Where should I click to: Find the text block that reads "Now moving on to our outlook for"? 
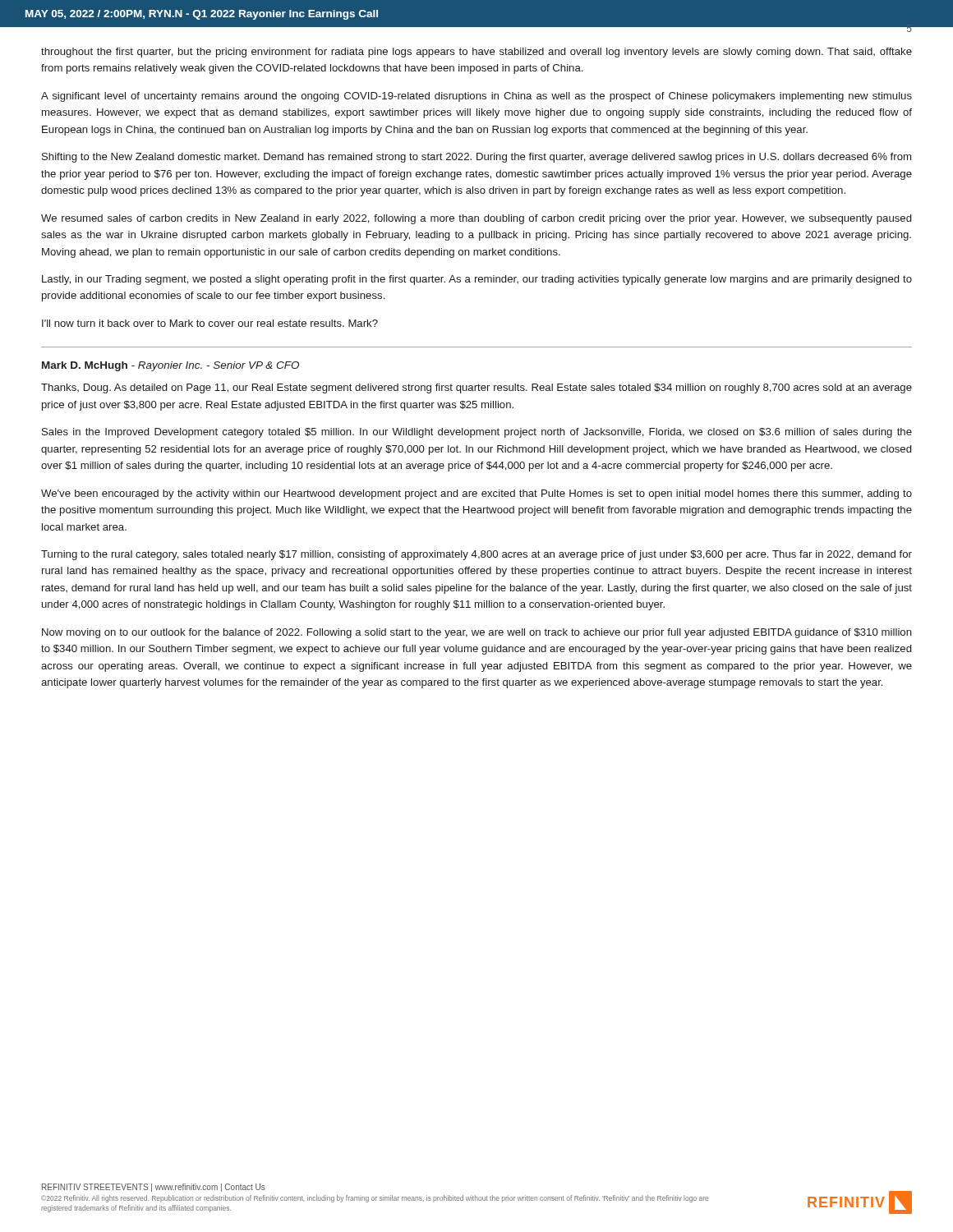[476, 657]
